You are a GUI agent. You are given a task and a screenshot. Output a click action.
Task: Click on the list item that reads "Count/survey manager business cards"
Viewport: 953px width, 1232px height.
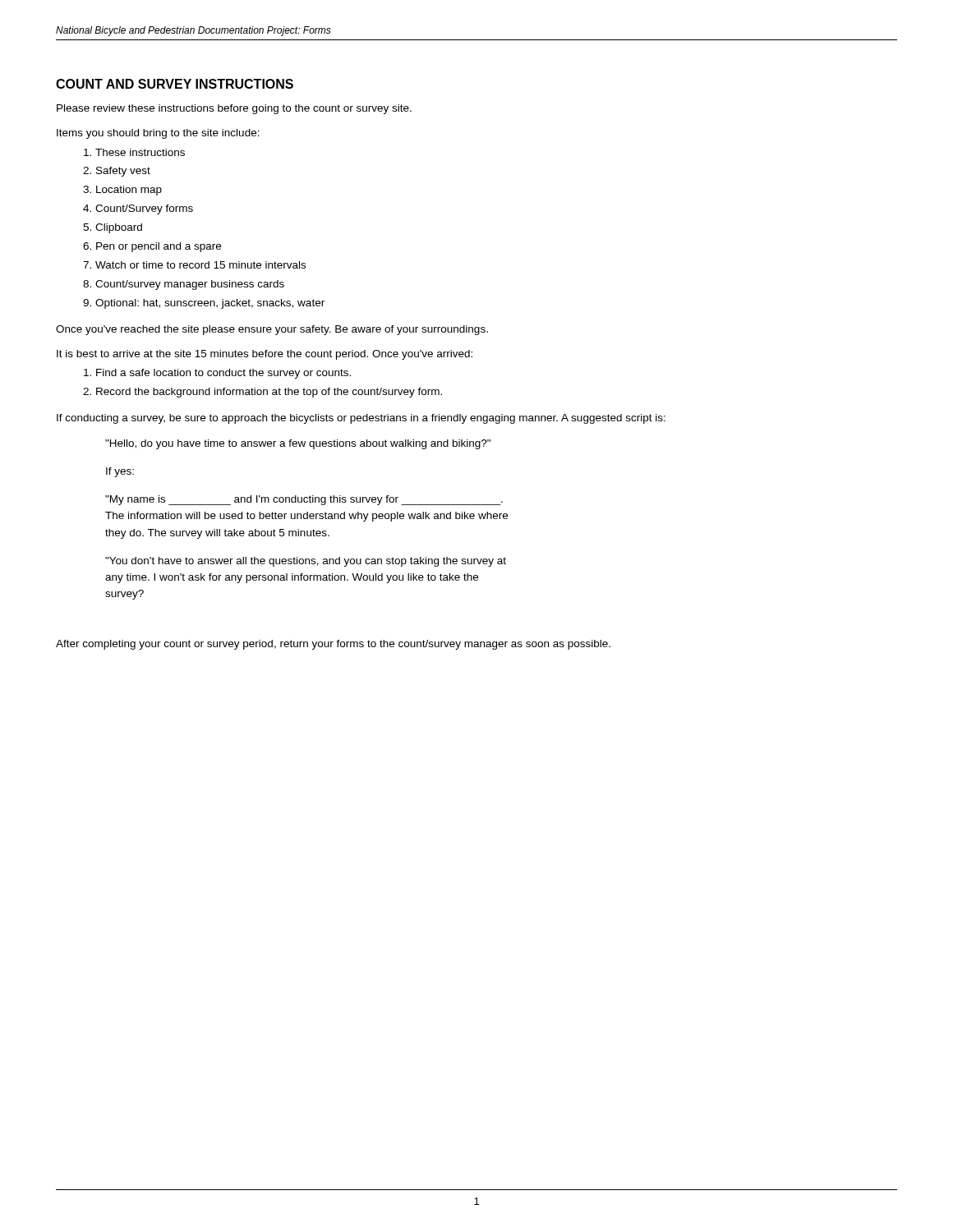coord(190,284)
